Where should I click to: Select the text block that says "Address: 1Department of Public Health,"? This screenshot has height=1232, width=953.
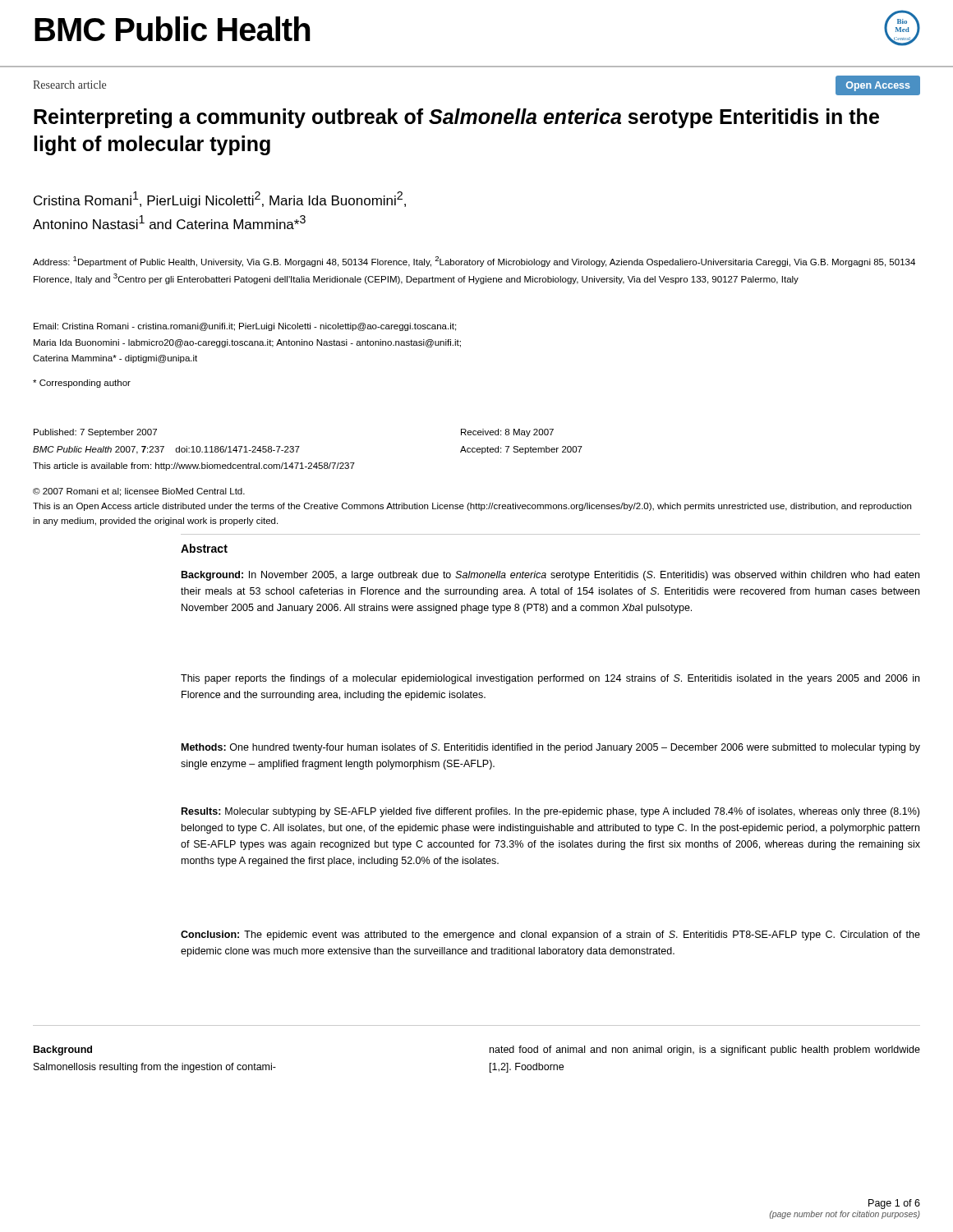point(474,269)
